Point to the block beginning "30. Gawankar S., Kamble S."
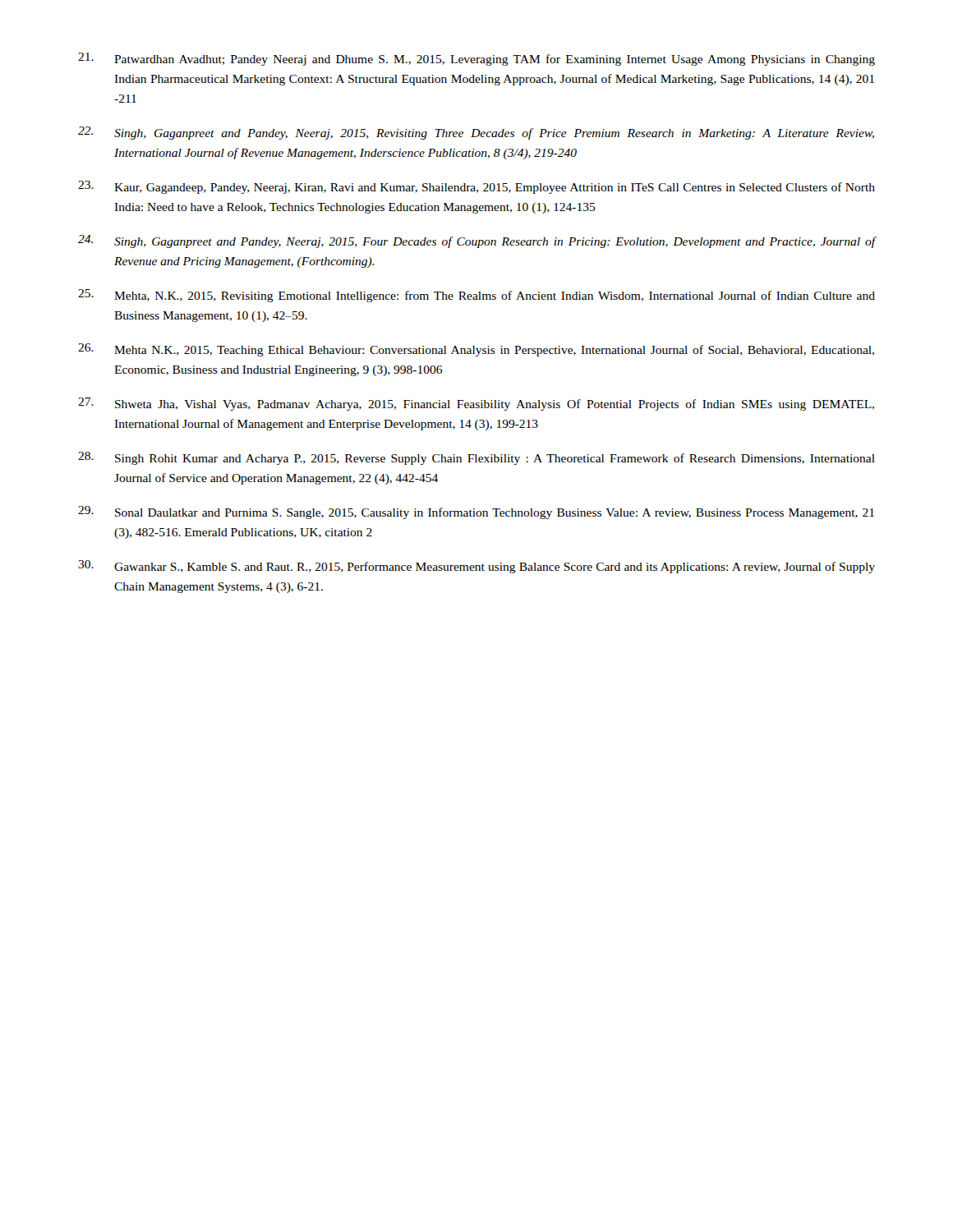Viewport: 953px width, 1232px height. 476,577
